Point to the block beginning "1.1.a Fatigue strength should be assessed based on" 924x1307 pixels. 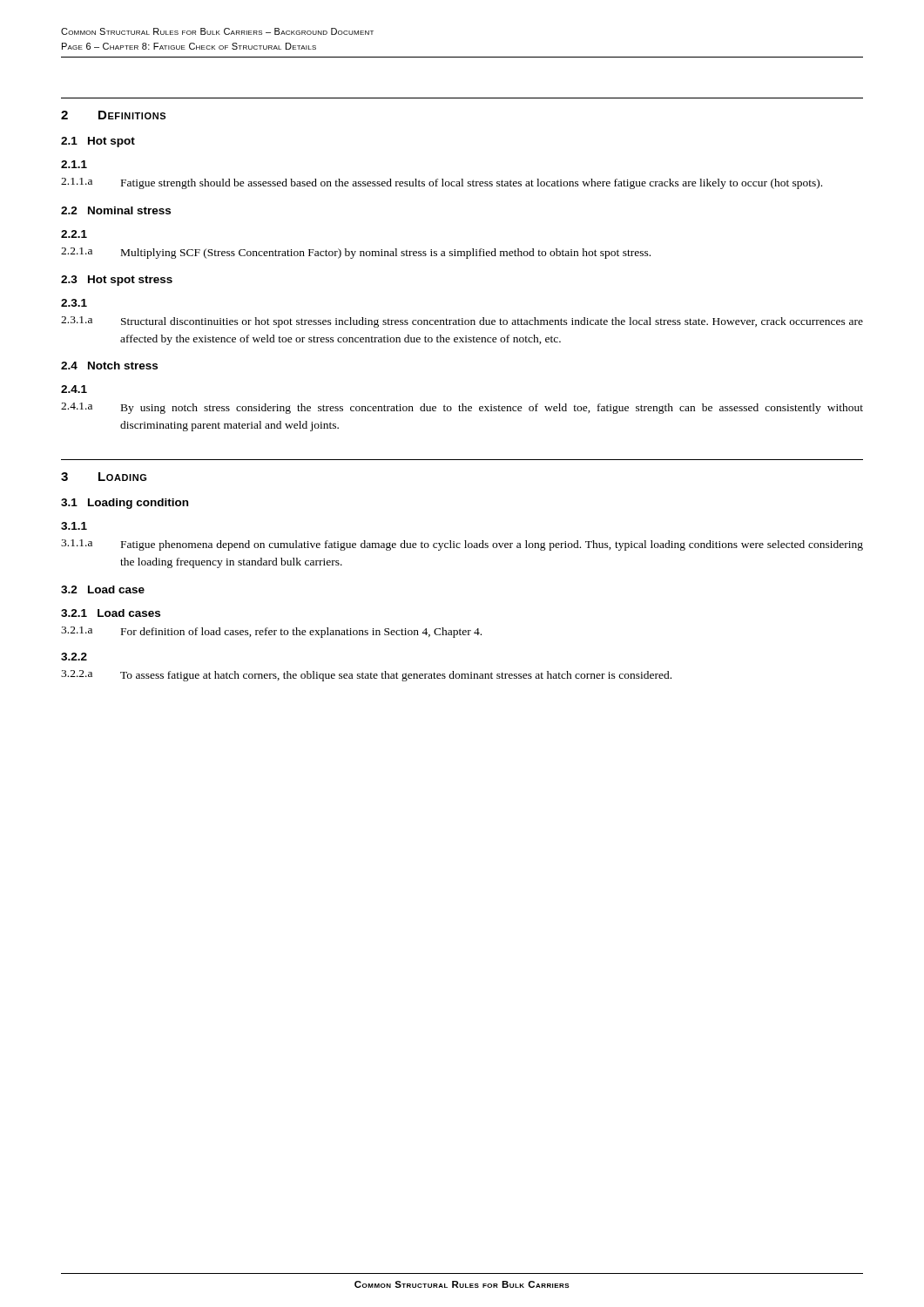tap(442, 183)
